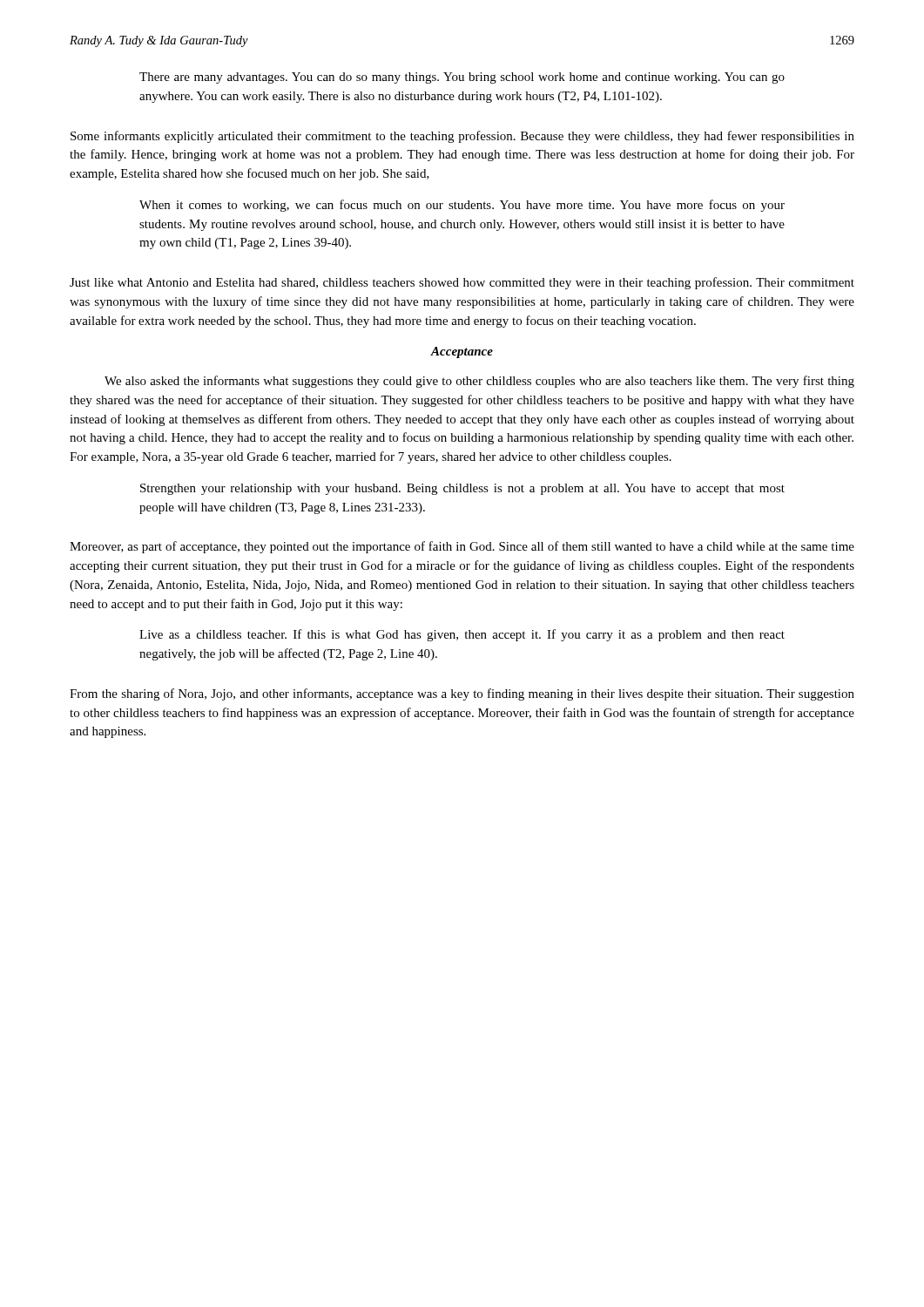This screenshot has width=924, height=1307.
Task: Select the text block that reads "There are many advantages. You"
Action: (x=462, y=87)
